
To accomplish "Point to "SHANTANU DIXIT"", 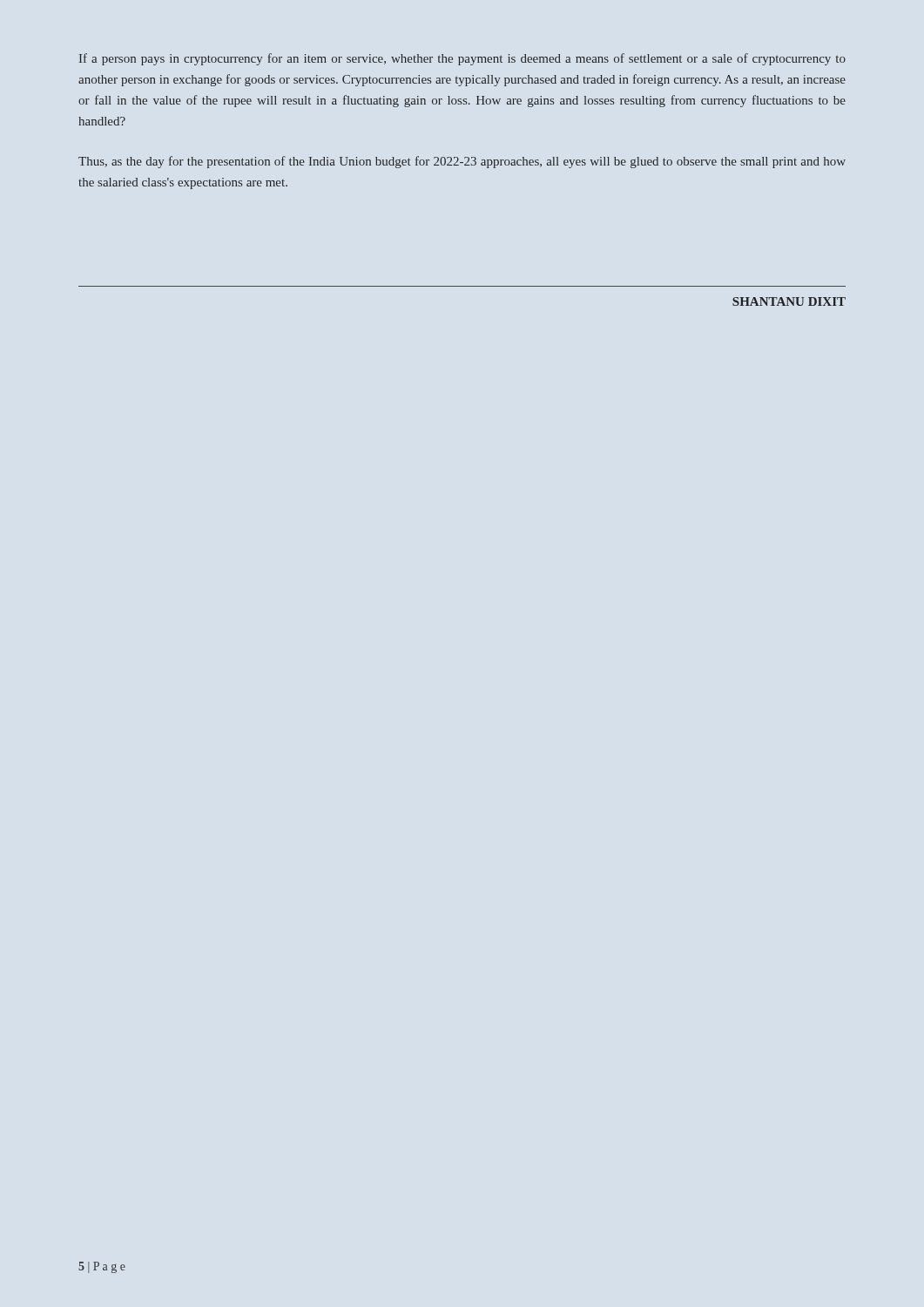I will coord(789,301).
